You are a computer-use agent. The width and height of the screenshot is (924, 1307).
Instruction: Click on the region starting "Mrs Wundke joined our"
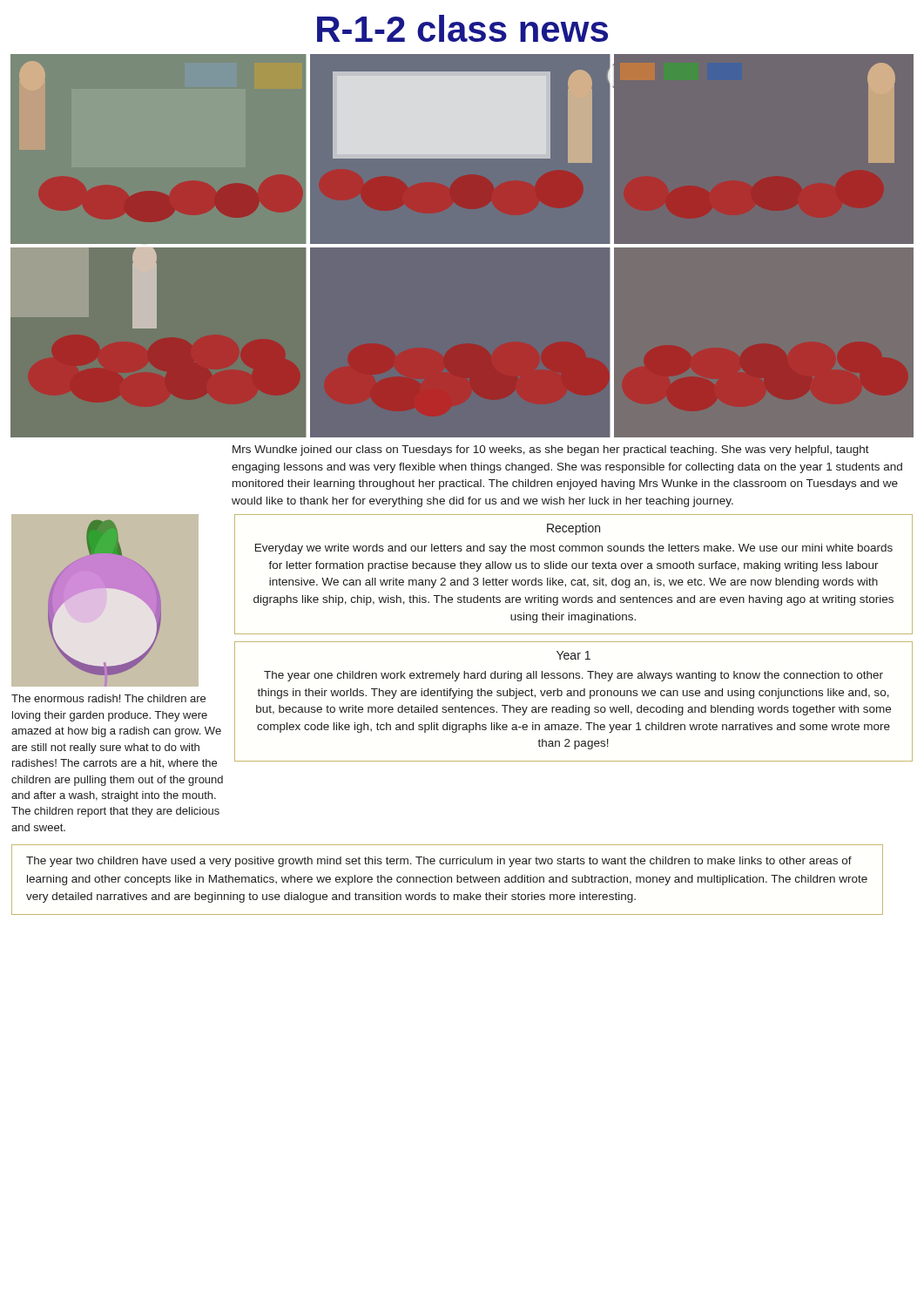tap(567, 475)
